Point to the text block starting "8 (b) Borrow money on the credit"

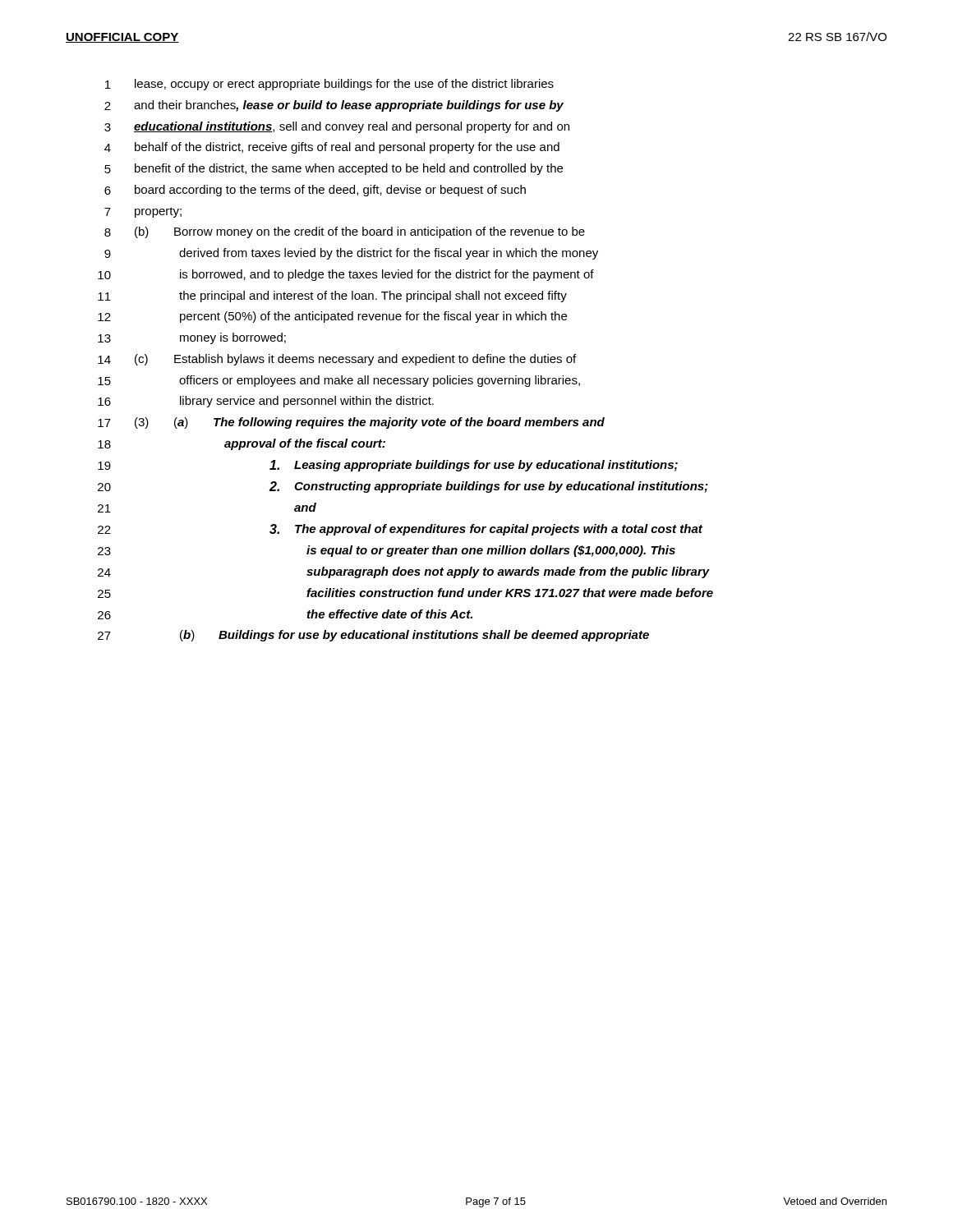click(x=476, y=233)
